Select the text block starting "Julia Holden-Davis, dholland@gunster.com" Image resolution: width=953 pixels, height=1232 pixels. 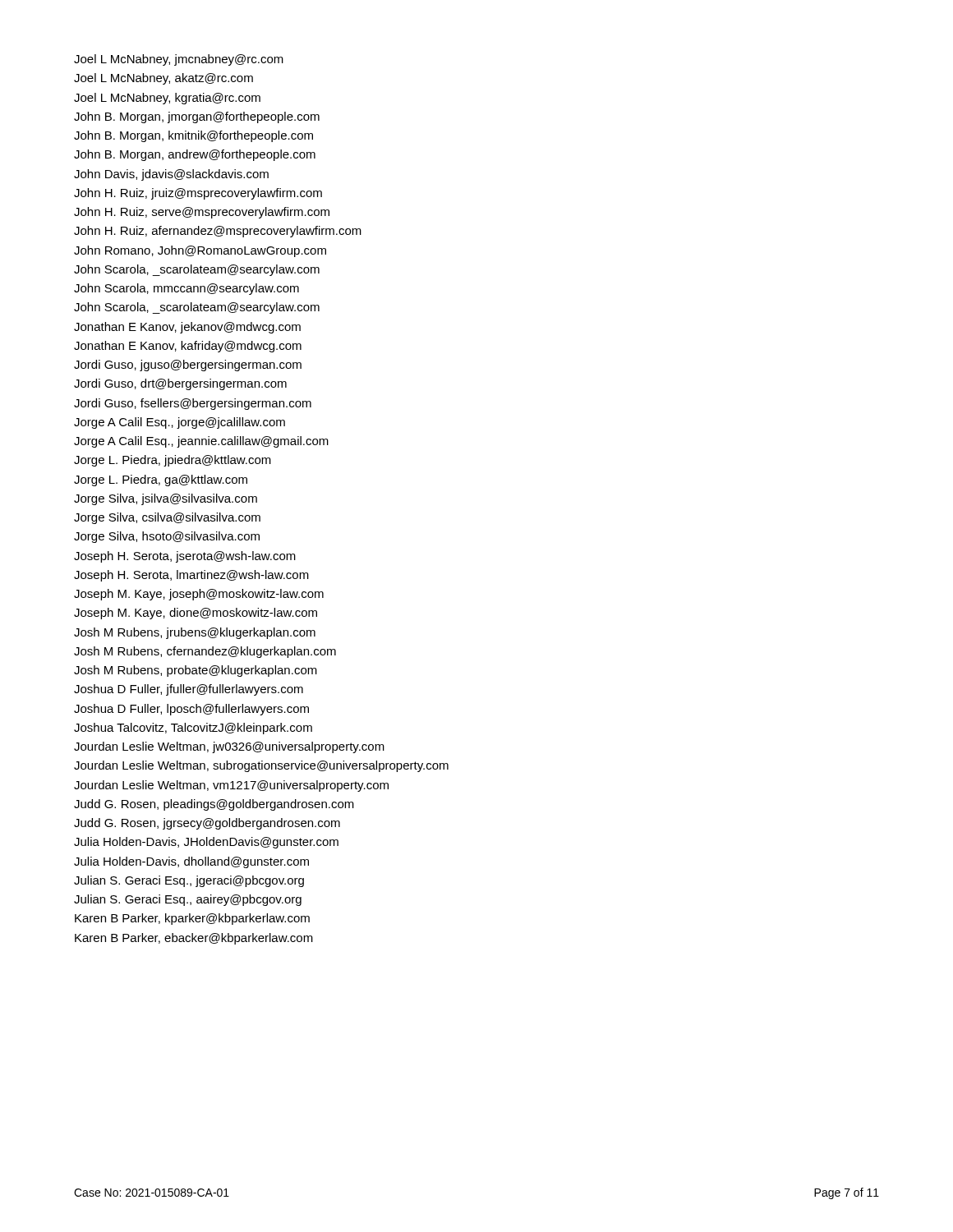[x=192, y=861]
